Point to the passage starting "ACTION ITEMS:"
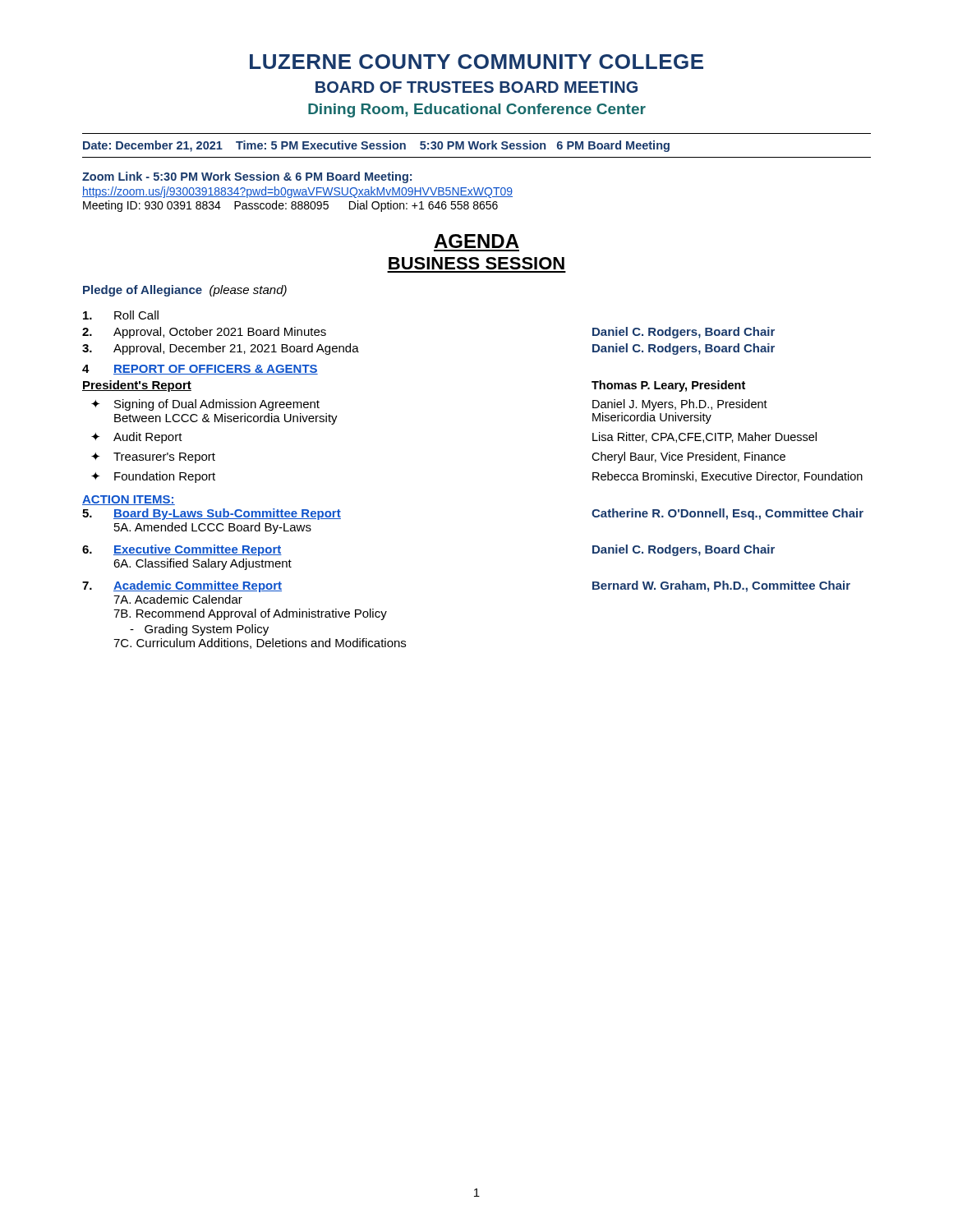Viewport: 953px width, 1232px height. (128, 499)
